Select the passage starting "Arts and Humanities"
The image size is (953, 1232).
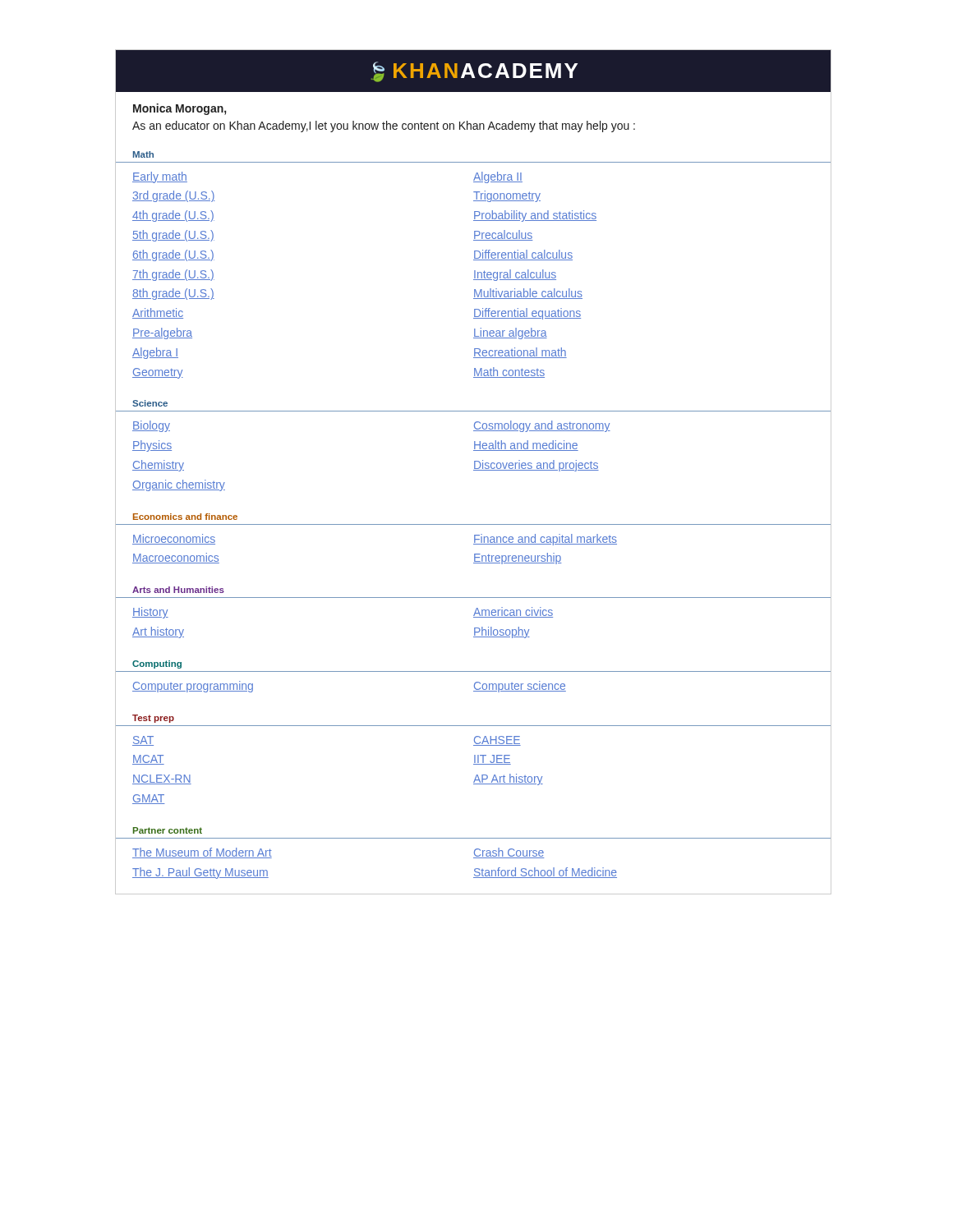178,590
